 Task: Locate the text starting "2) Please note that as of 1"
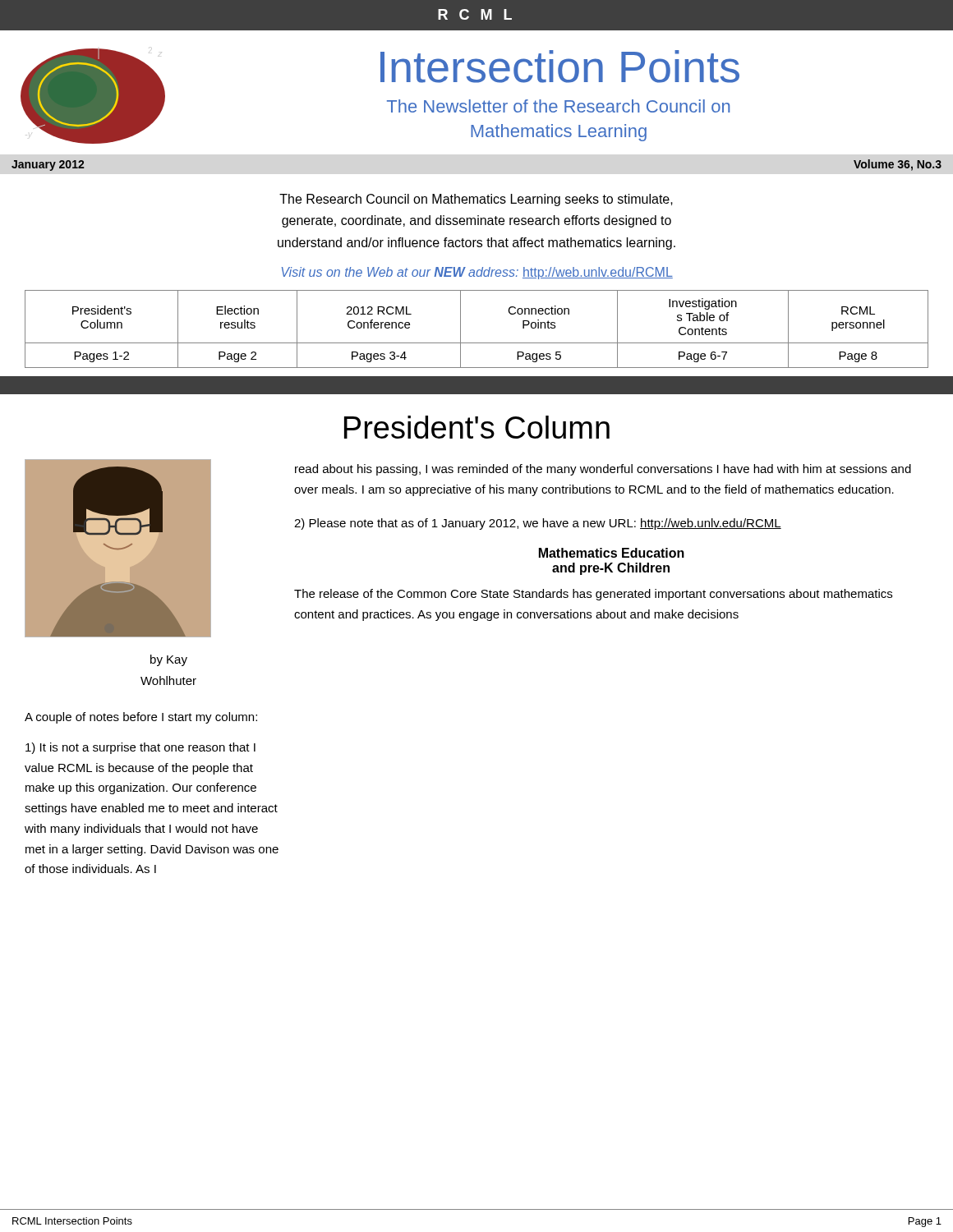click(x=538, y=522)
